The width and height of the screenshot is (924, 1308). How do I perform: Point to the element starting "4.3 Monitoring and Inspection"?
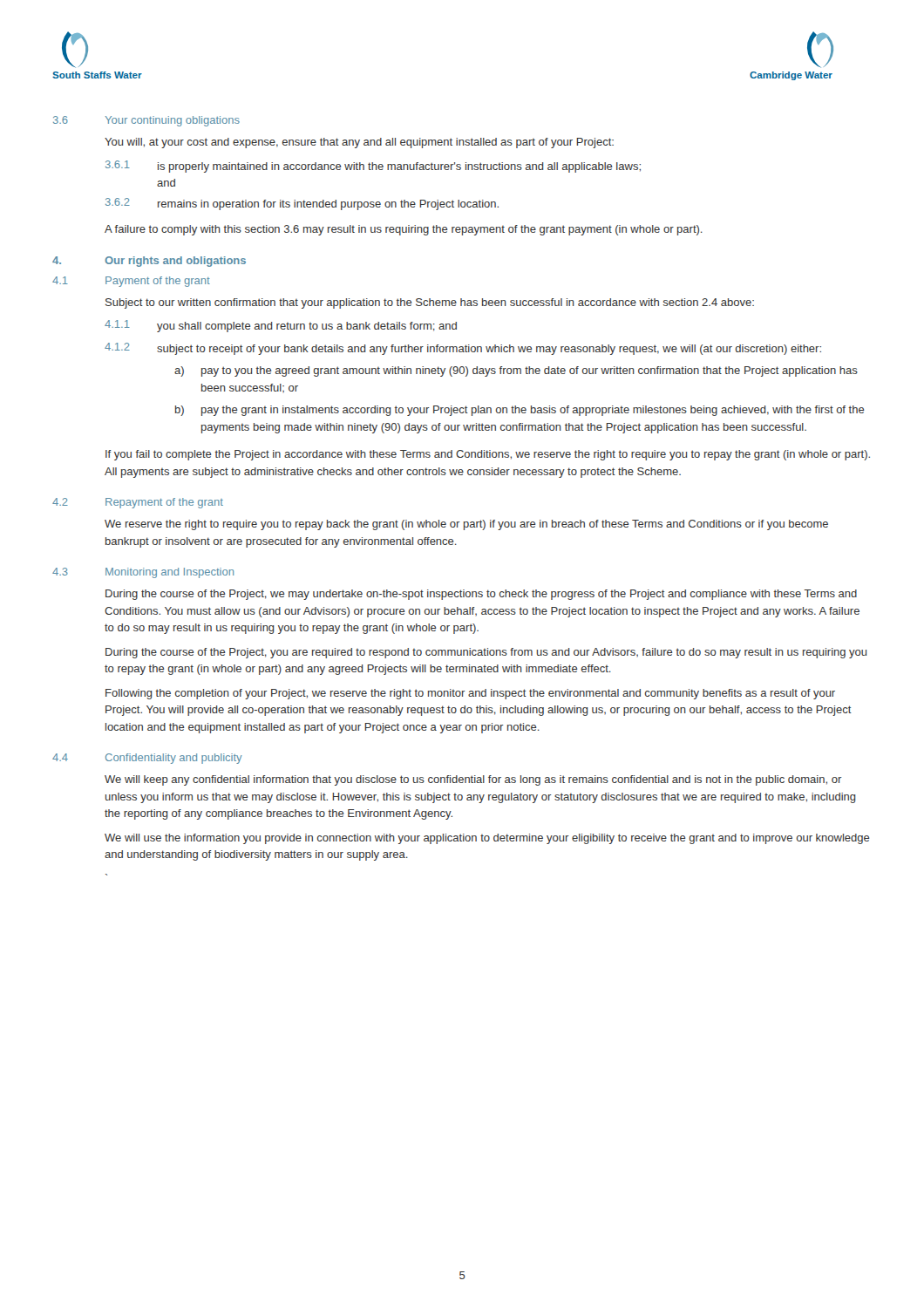[x=143, y=572]
